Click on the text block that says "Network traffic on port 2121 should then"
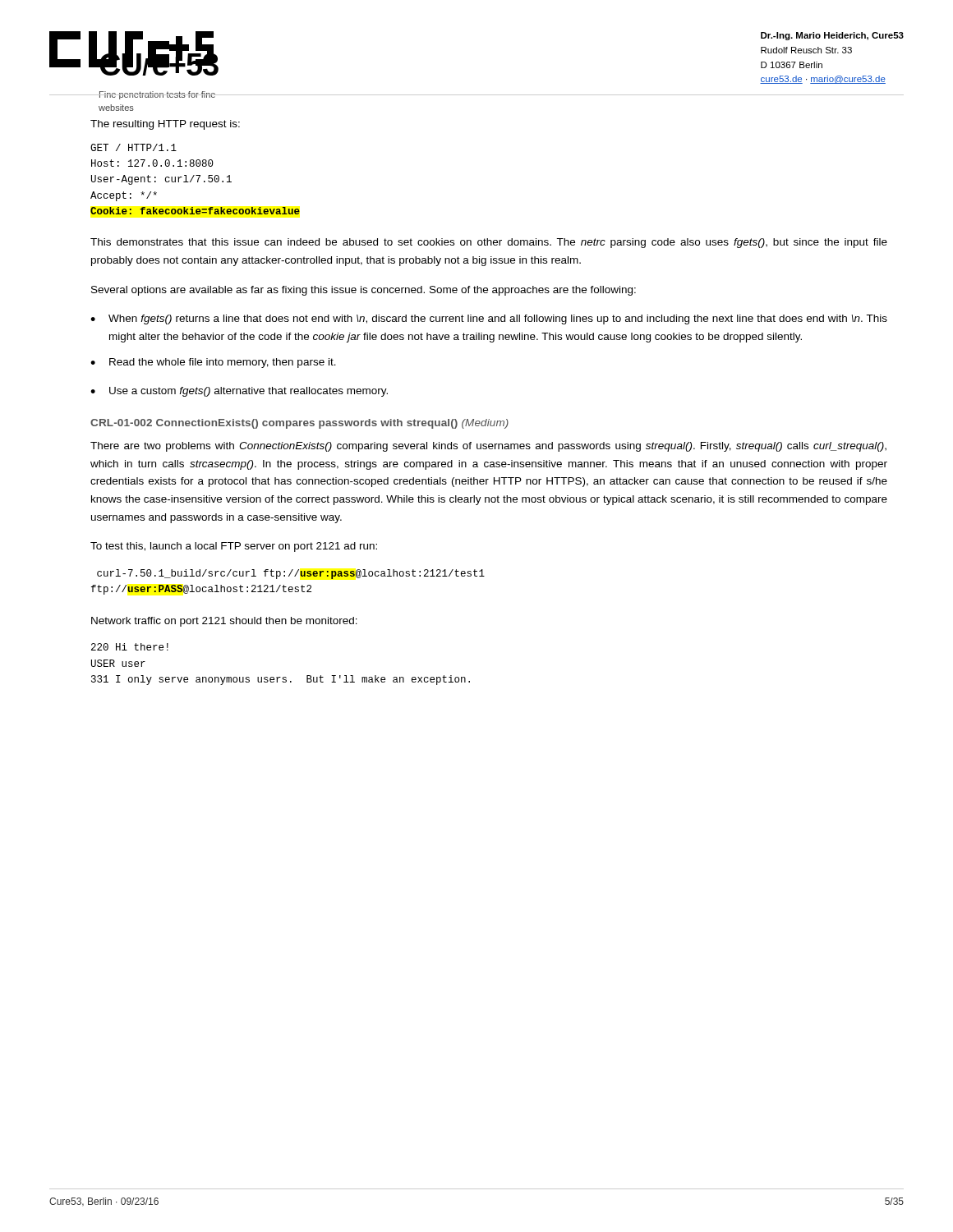This screenshot has height=1232, width=953. click(x=224, y=620)
